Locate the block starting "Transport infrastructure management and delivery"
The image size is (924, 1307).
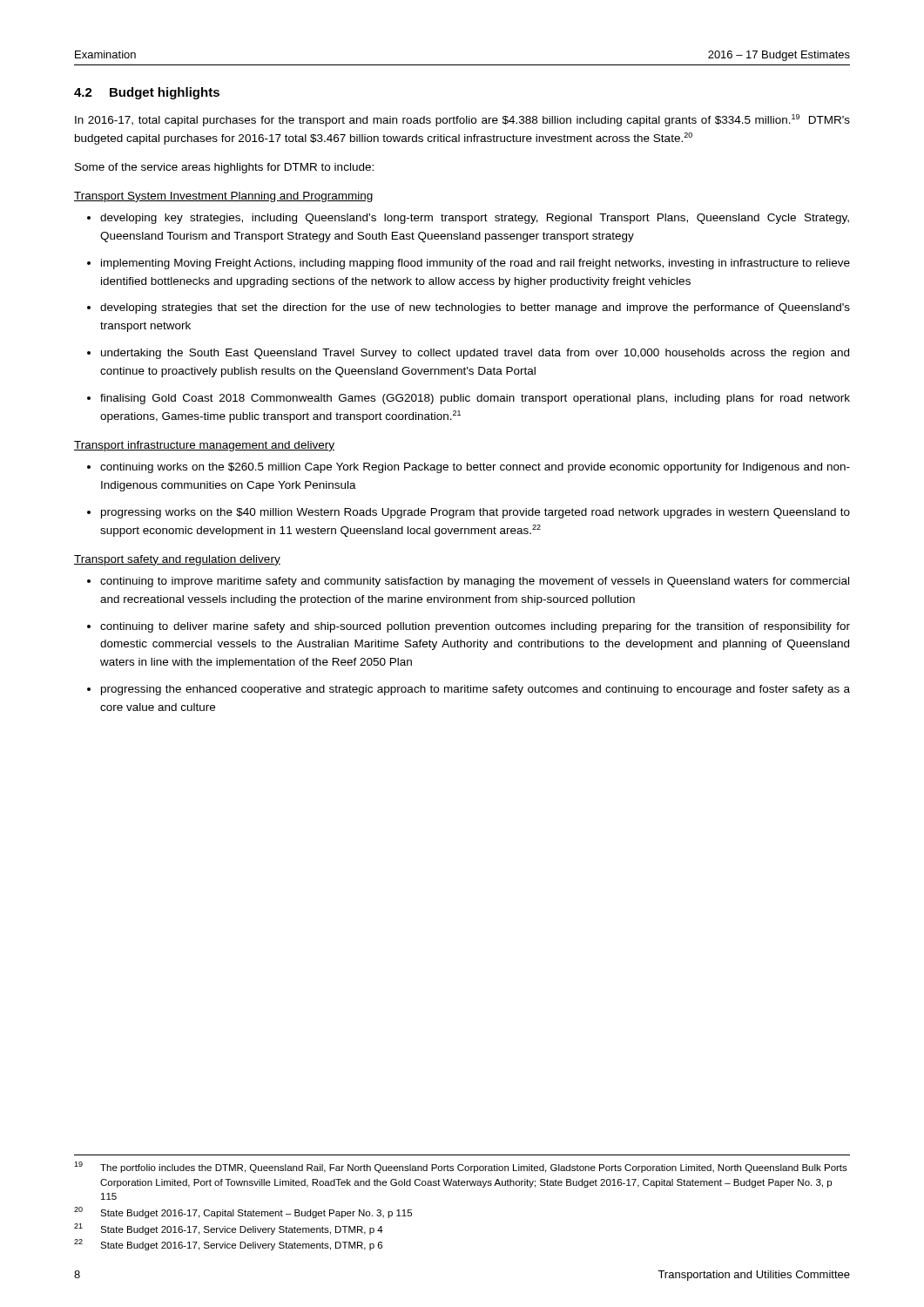tap(204, 446)
